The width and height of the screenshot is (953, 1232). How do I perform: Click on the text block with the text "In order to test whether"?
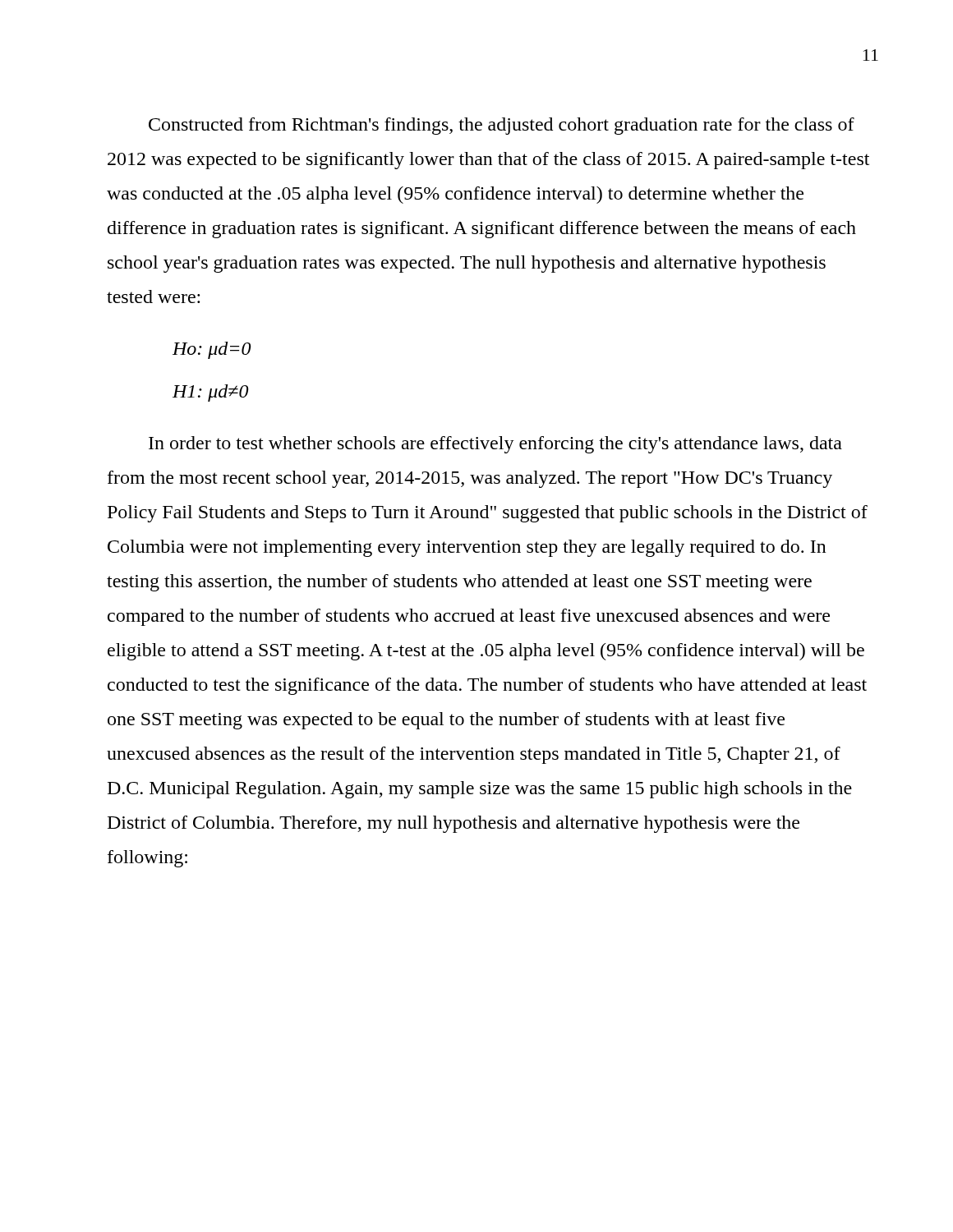[487, 650]
